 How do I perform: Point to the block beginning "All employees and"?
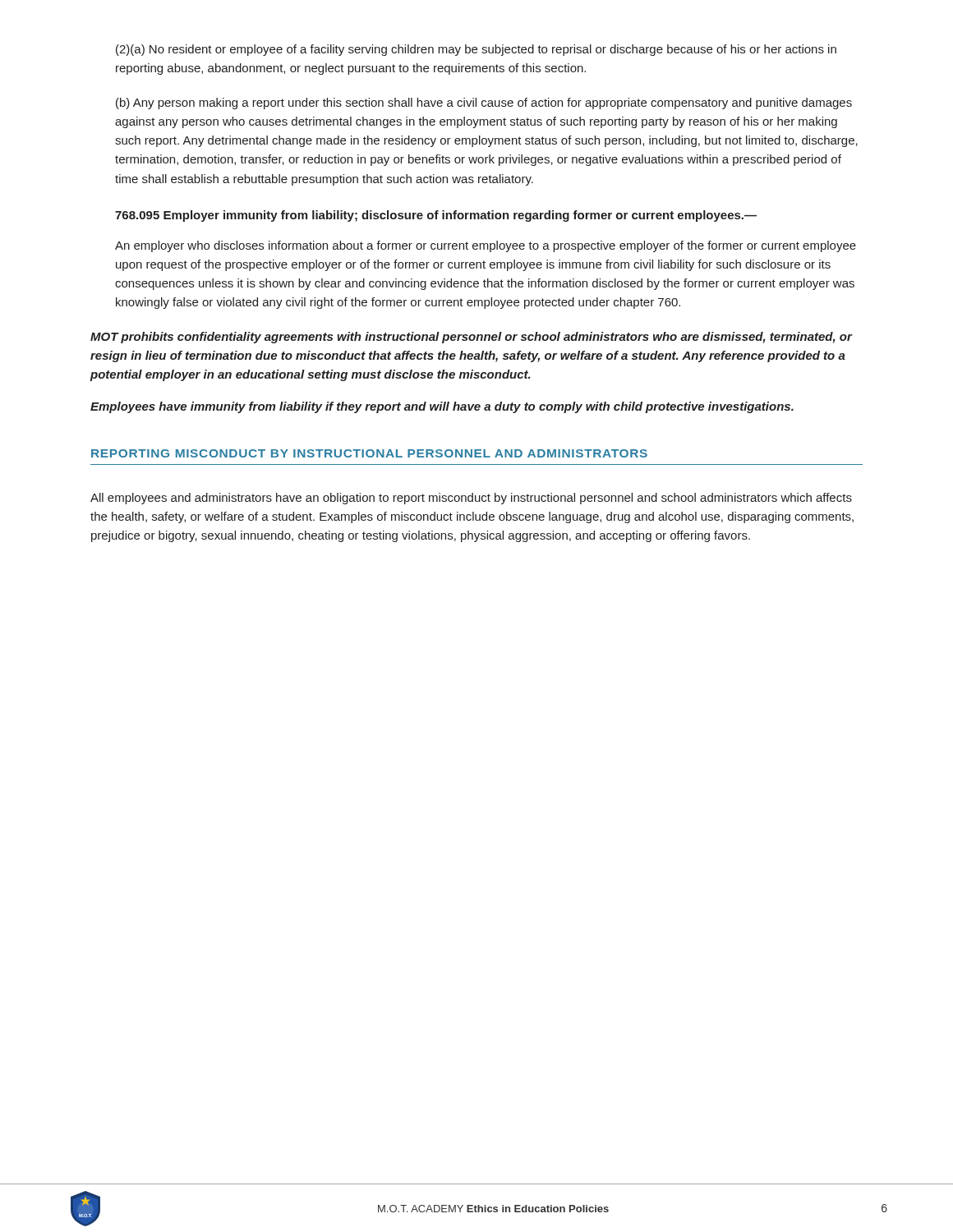point(472,516)
